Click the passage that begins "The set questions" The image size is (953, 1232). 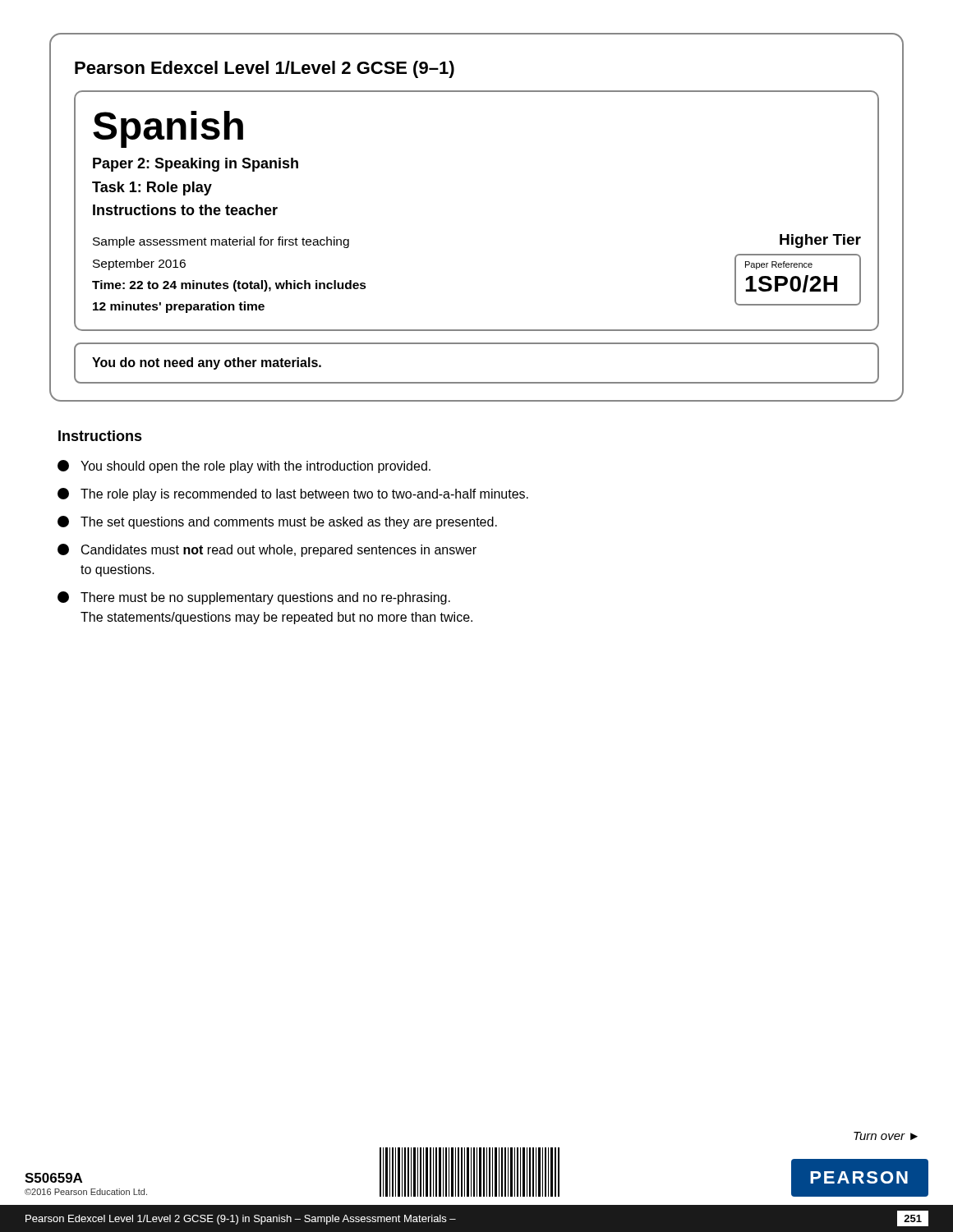[x=278, y=522]
